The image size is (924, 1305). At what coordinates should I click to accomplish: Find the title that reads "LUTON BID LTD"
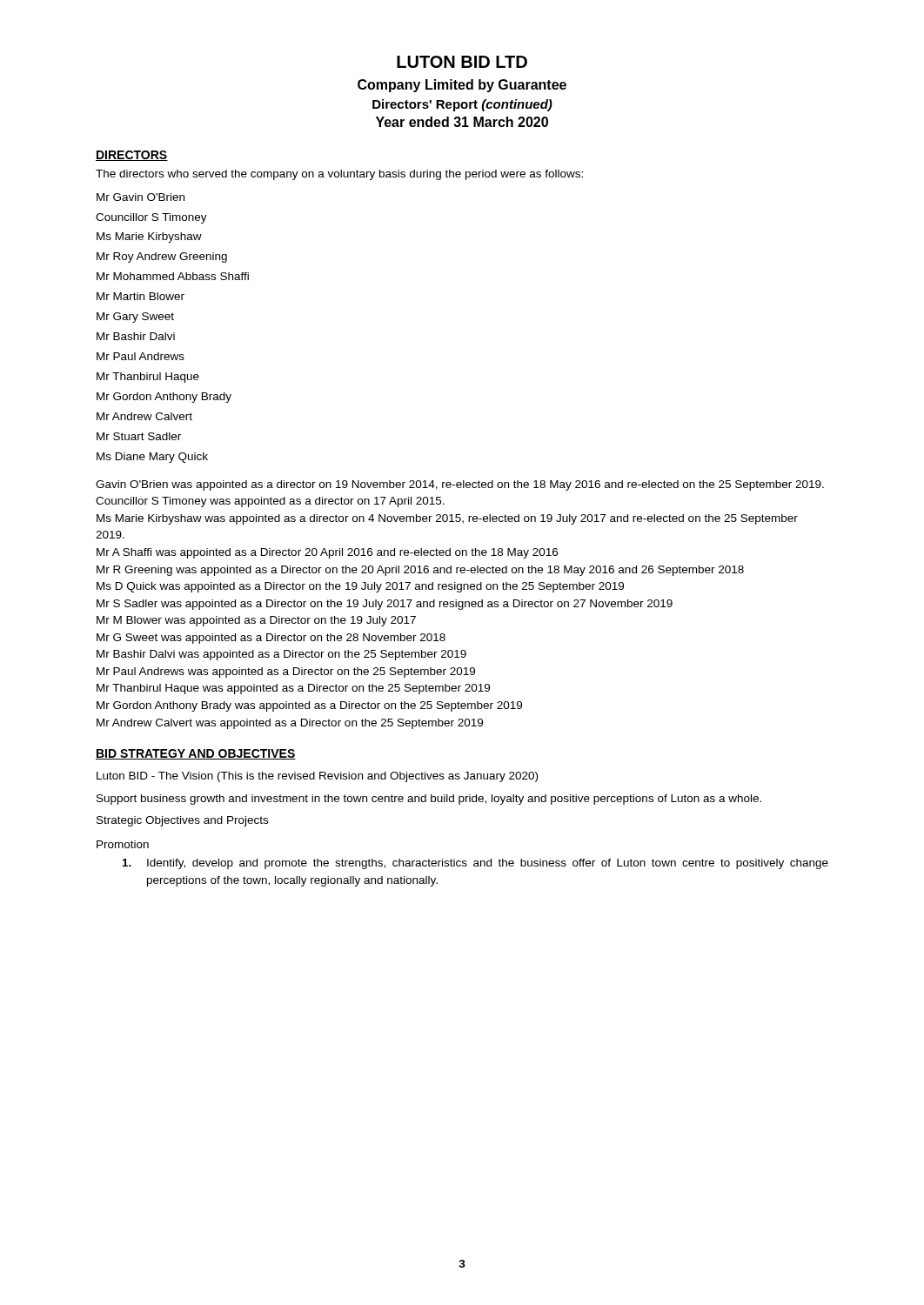point(462,62)
